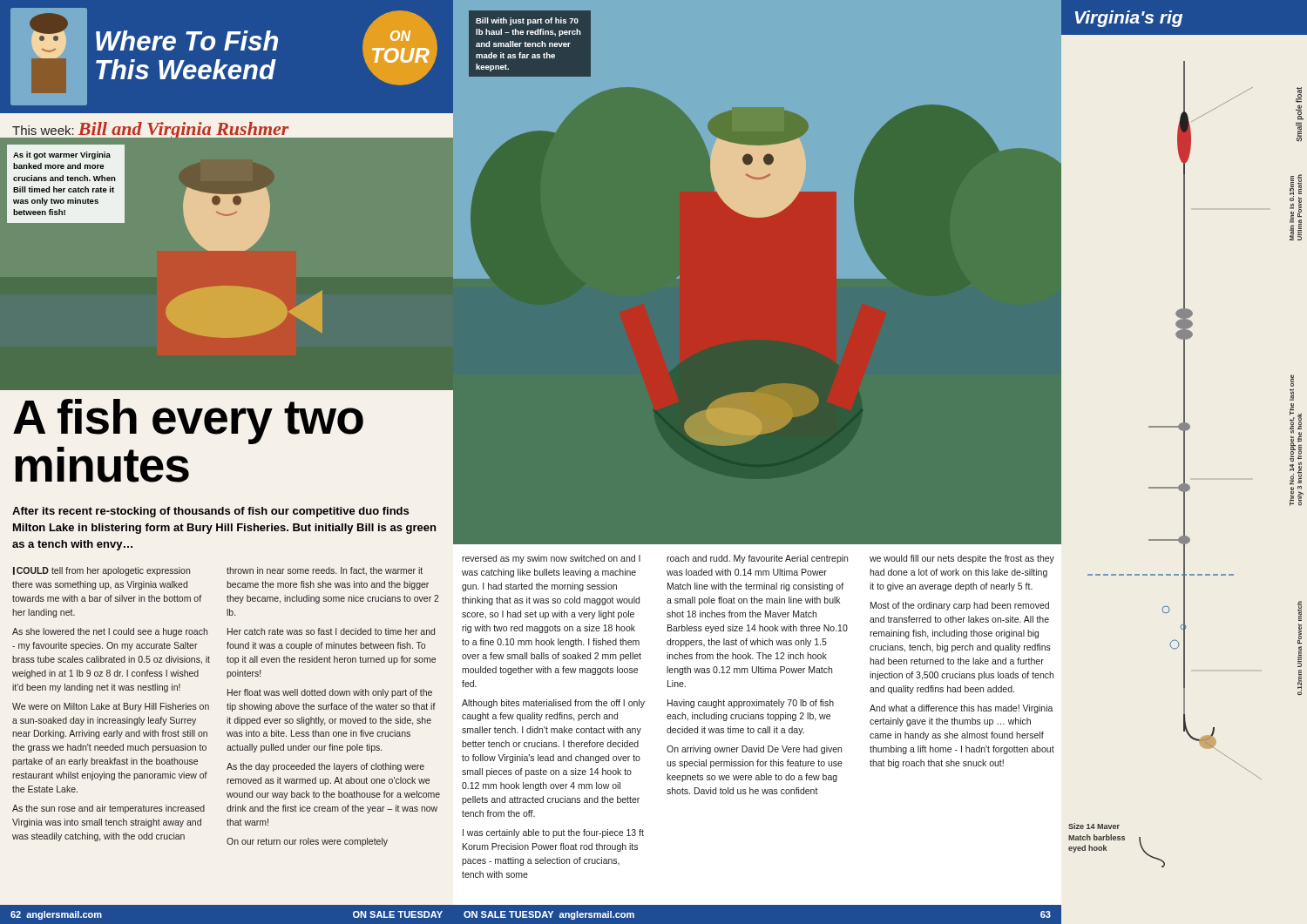Locate the text block that reads "thrown in near some reeds."

pos(334,707)
